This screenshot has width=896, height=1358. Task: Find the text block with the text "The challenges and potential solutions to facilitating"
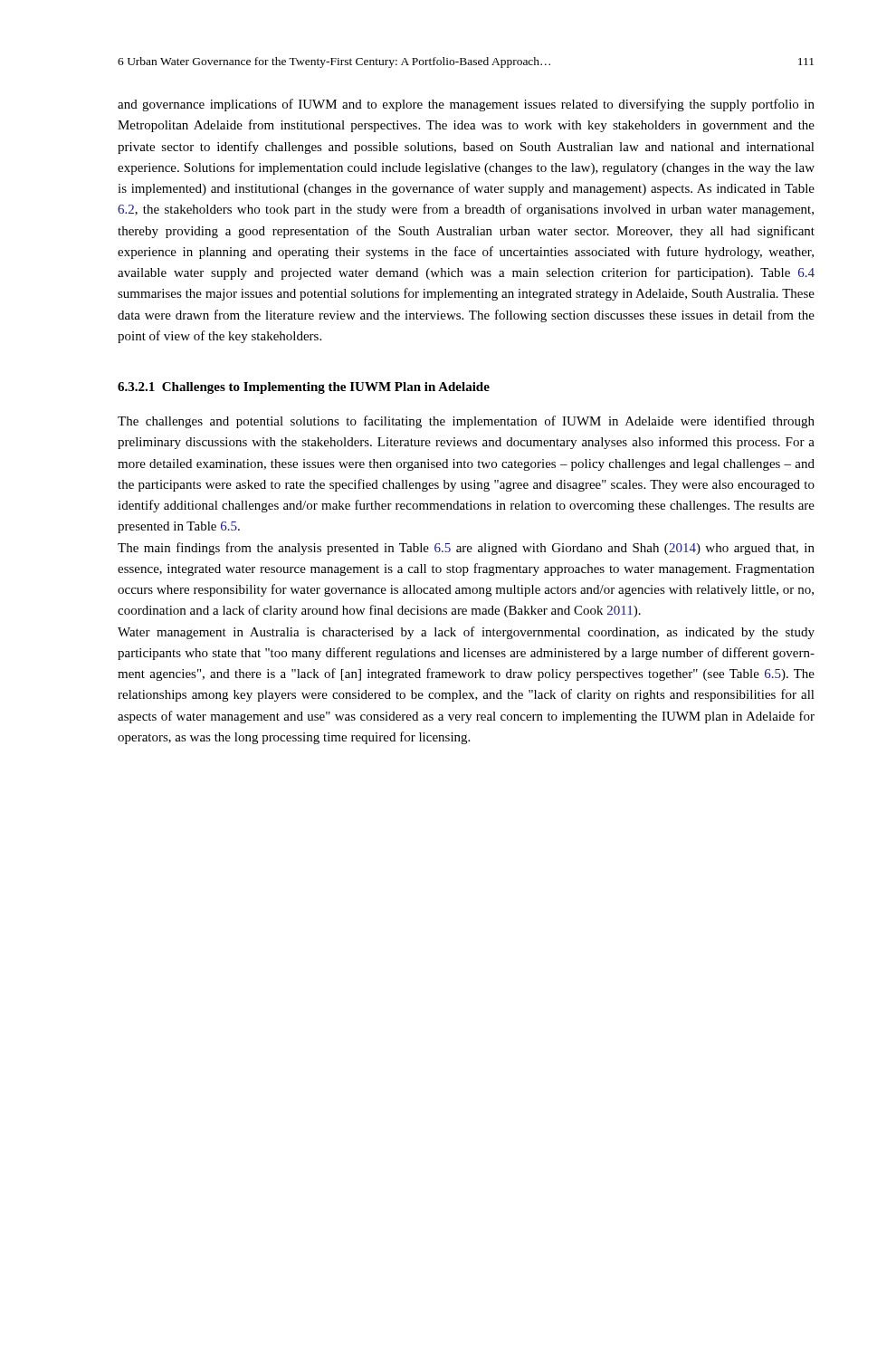tap(466, 579)
